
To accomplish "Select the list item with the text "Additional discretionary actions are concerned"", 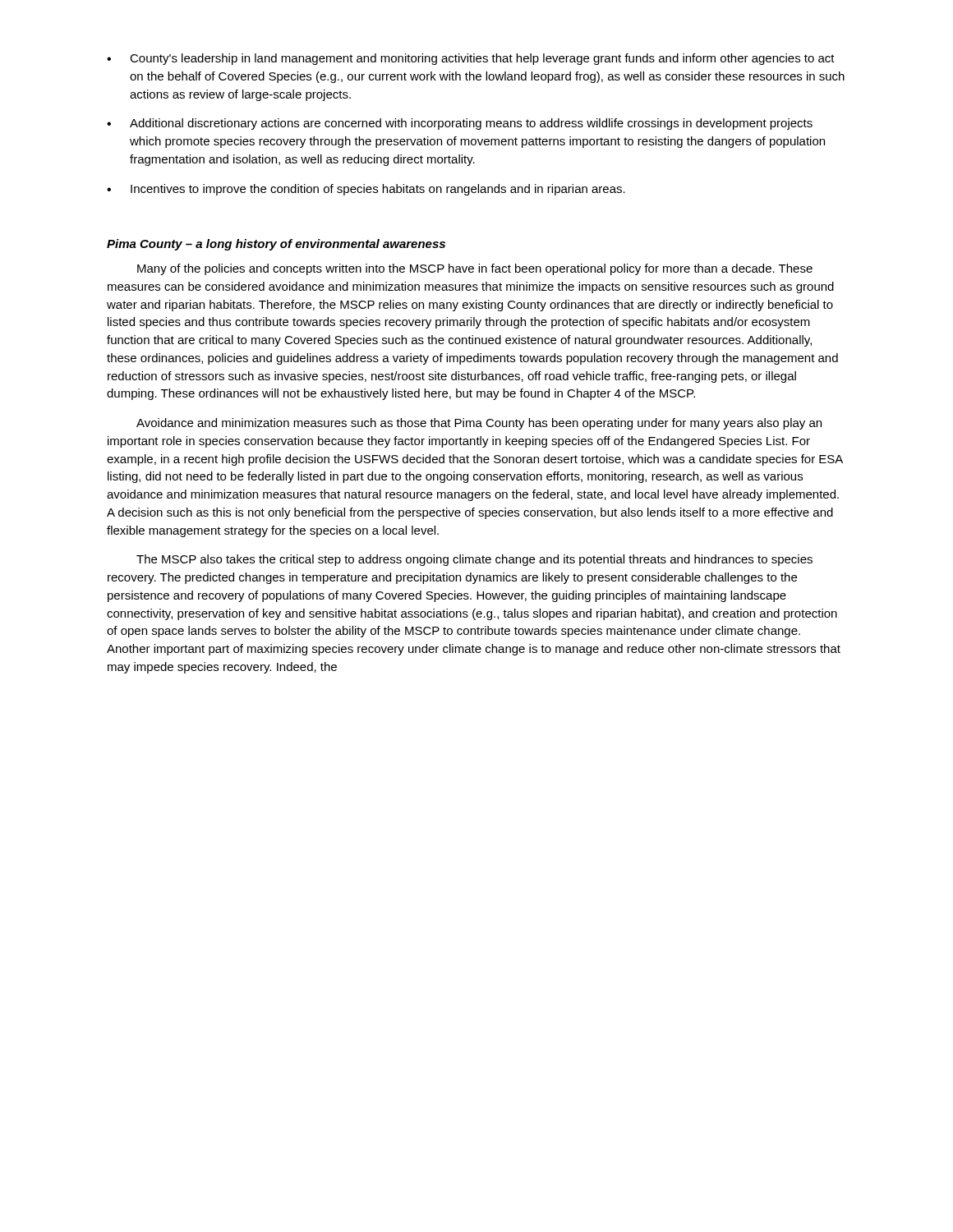I will point(476,141).
